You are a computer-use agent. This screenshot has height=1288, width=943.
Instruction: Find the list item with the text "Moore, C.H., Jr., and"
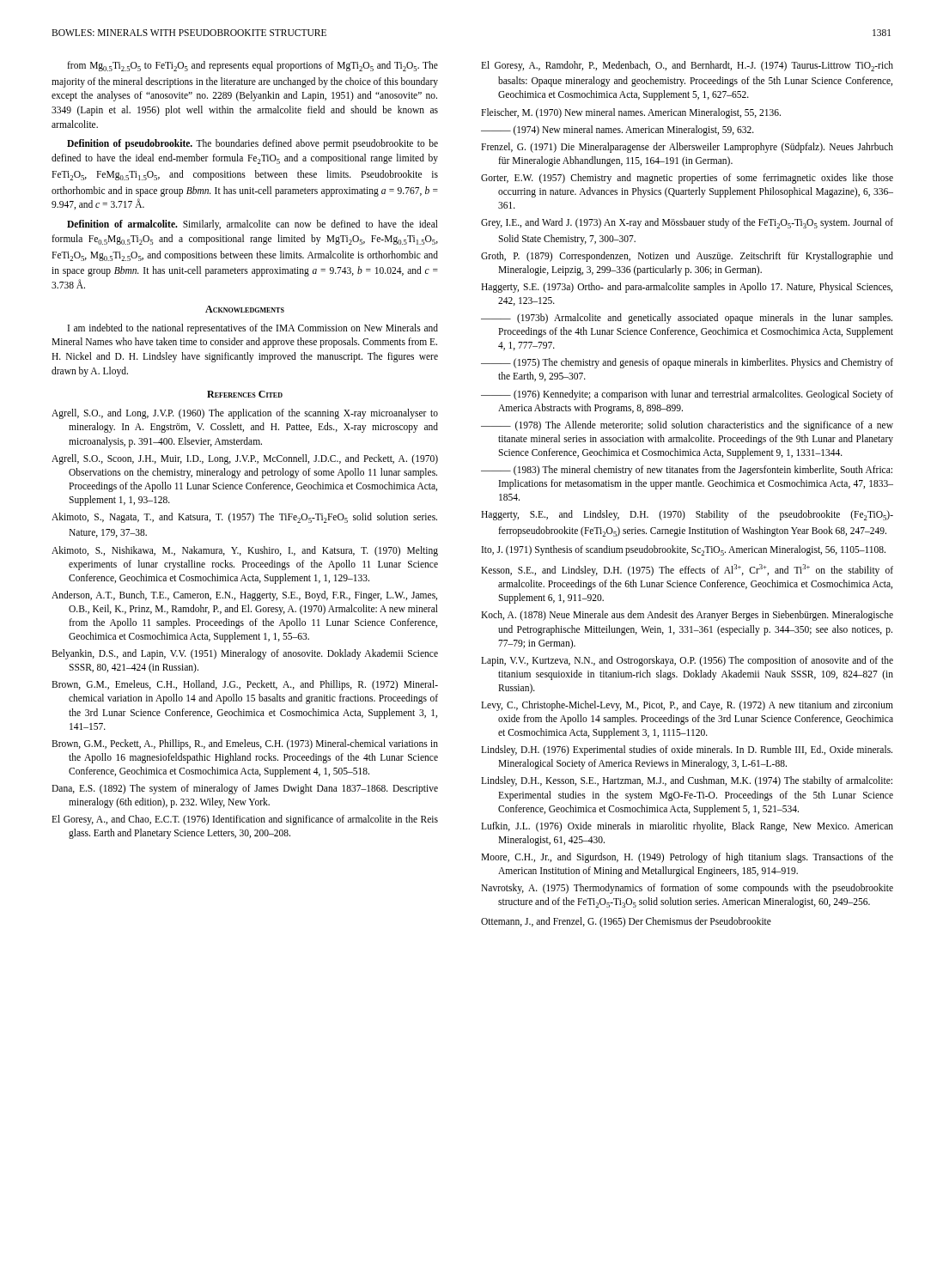tap(687, 864)
